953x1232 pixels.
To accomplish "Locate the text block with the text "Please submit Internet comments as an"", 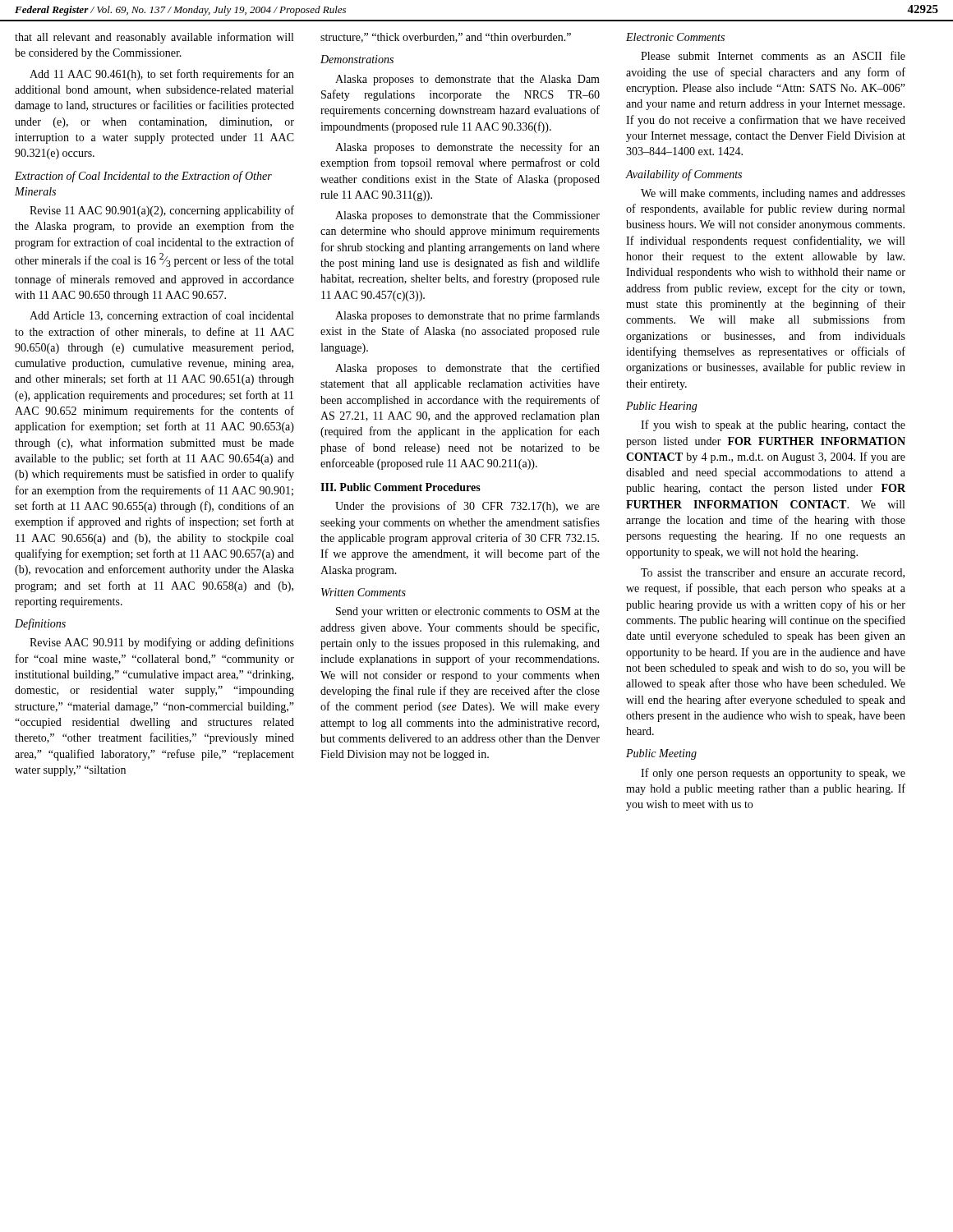I will point(766,104).
